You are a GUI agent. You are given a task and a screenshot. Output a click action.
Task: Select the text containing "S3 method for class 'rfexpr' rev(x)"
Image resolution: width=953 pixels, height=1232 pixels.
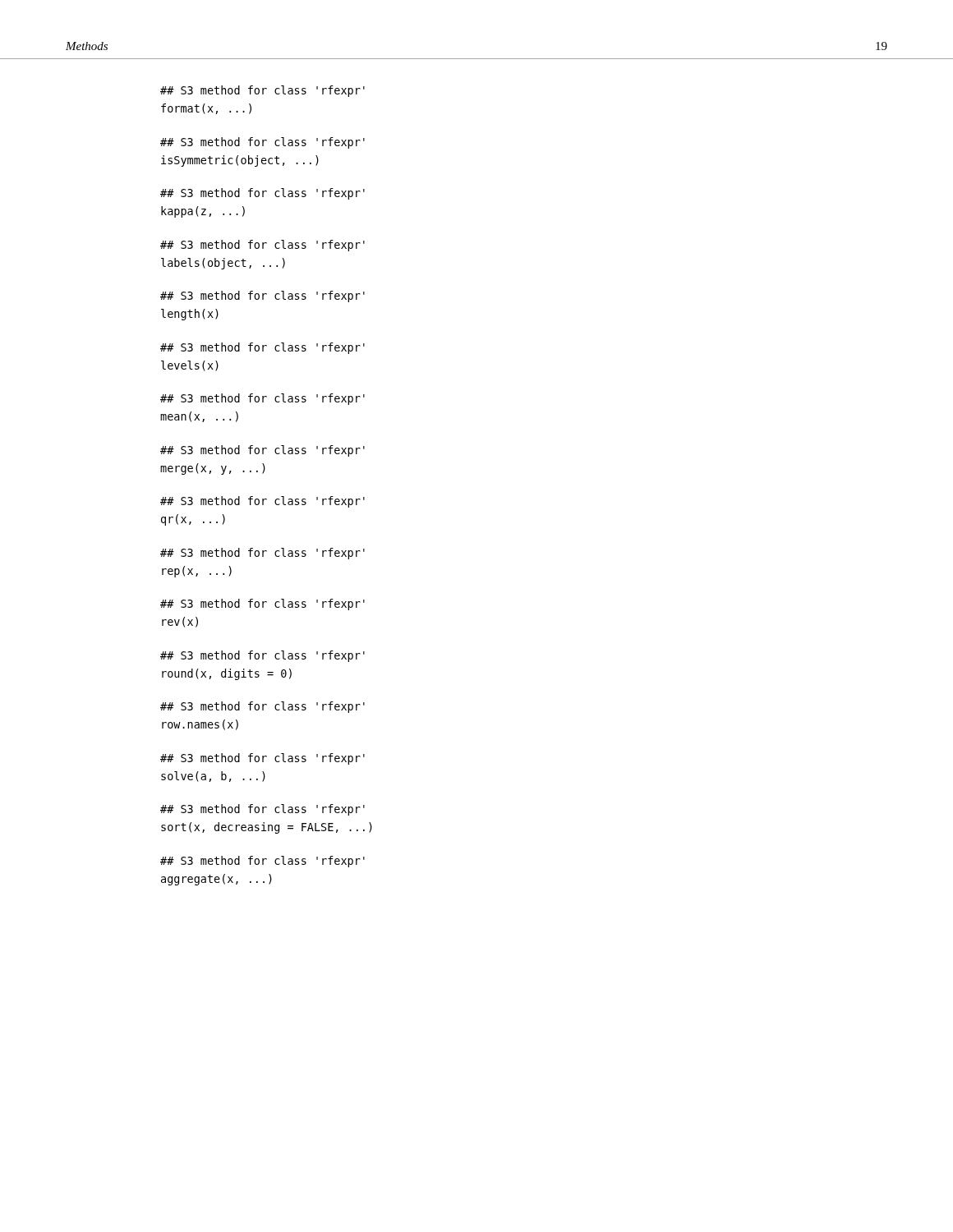coord(264,613)
